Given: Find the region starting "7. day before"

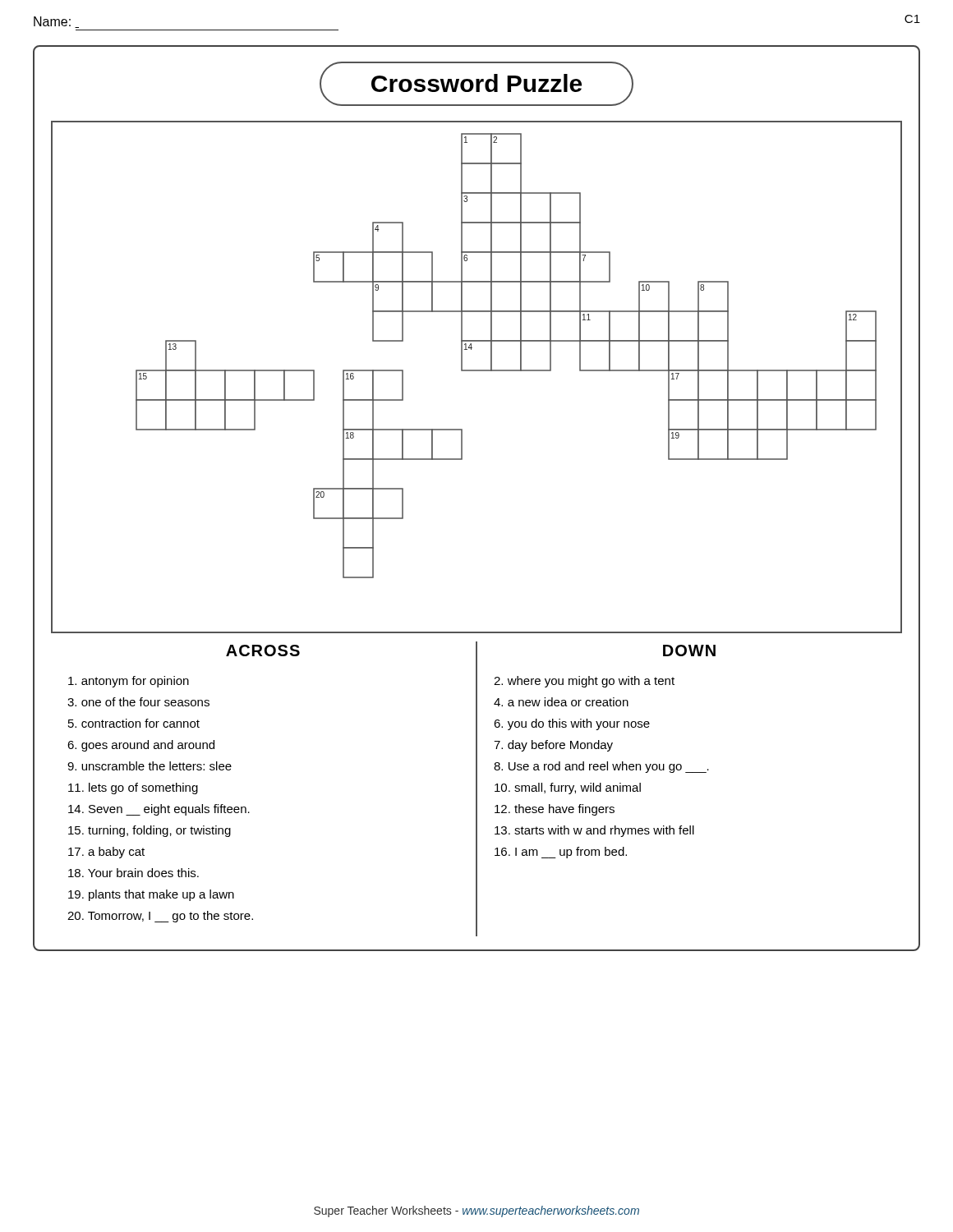Looking at the screenshot, I should [553, 745].
